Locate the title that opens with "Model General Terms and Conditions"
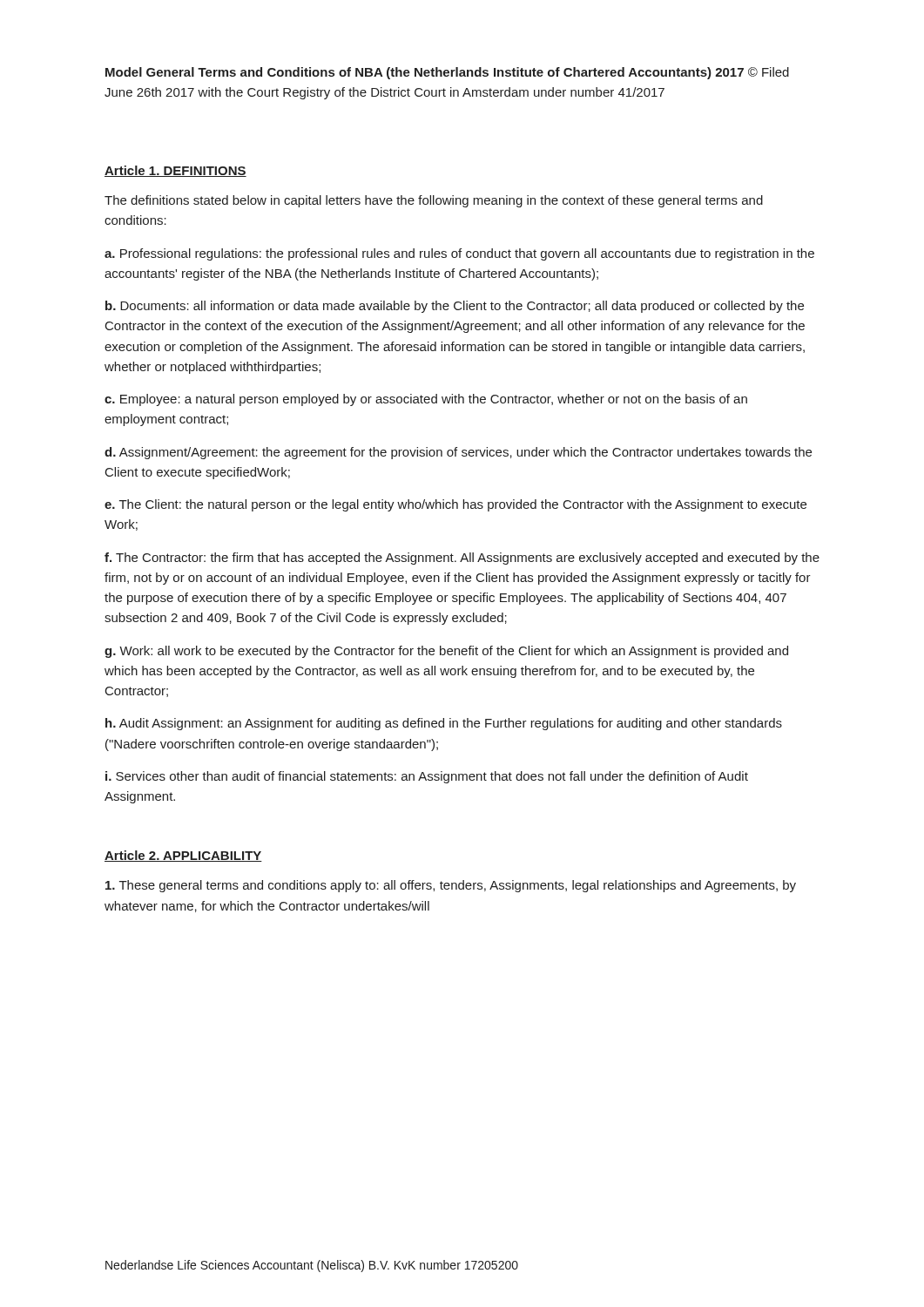 pos(447,82)
